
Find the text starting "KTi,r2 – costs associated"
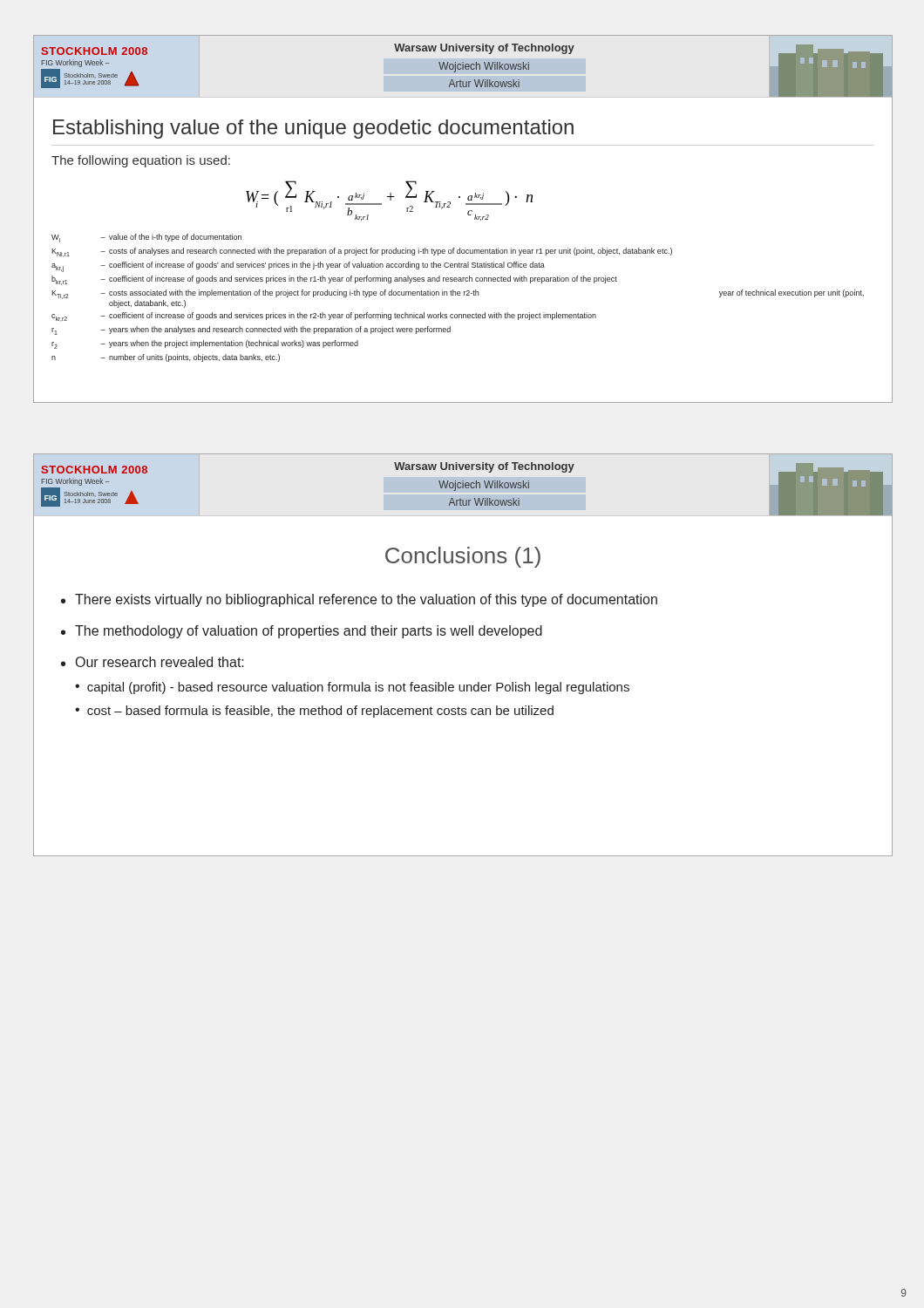pyautogui.click(x=463, y=298)
